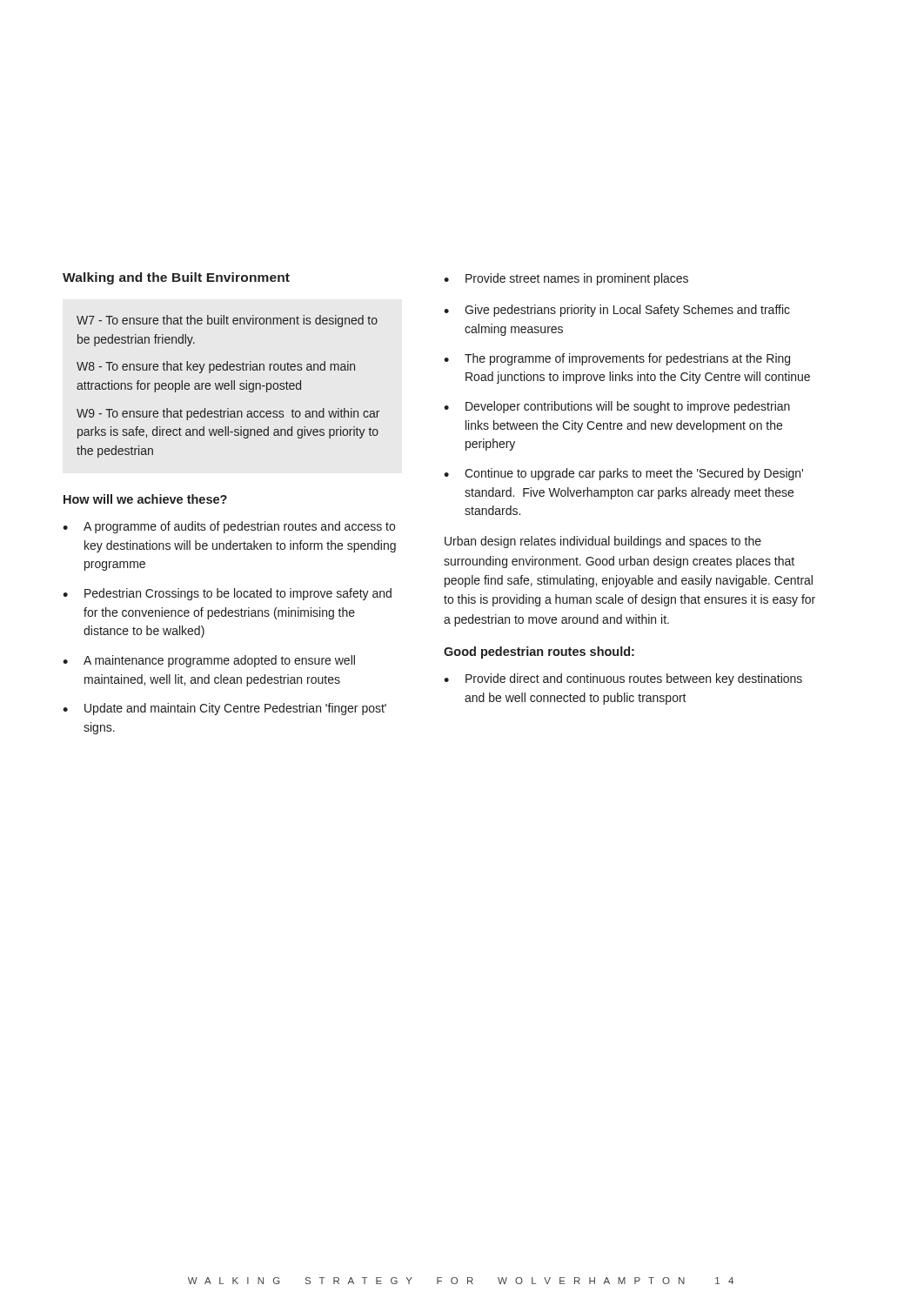Find the list item with the text "• A programme of"
Screen dimensions: 1305x924
tap(232, 546)
